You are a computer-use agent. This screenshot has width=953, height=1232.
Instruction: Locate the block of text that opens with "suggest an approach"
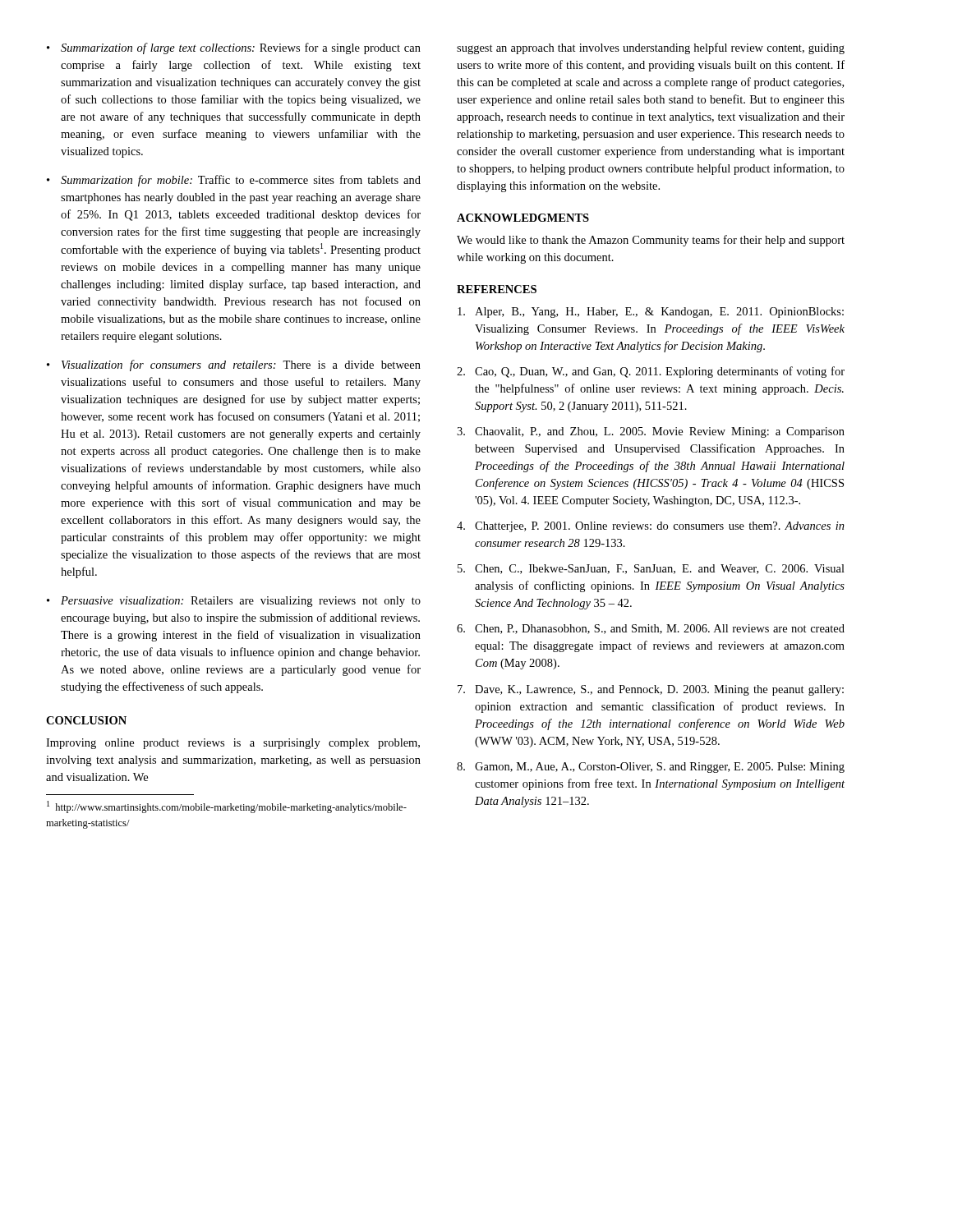pos(651,117)
